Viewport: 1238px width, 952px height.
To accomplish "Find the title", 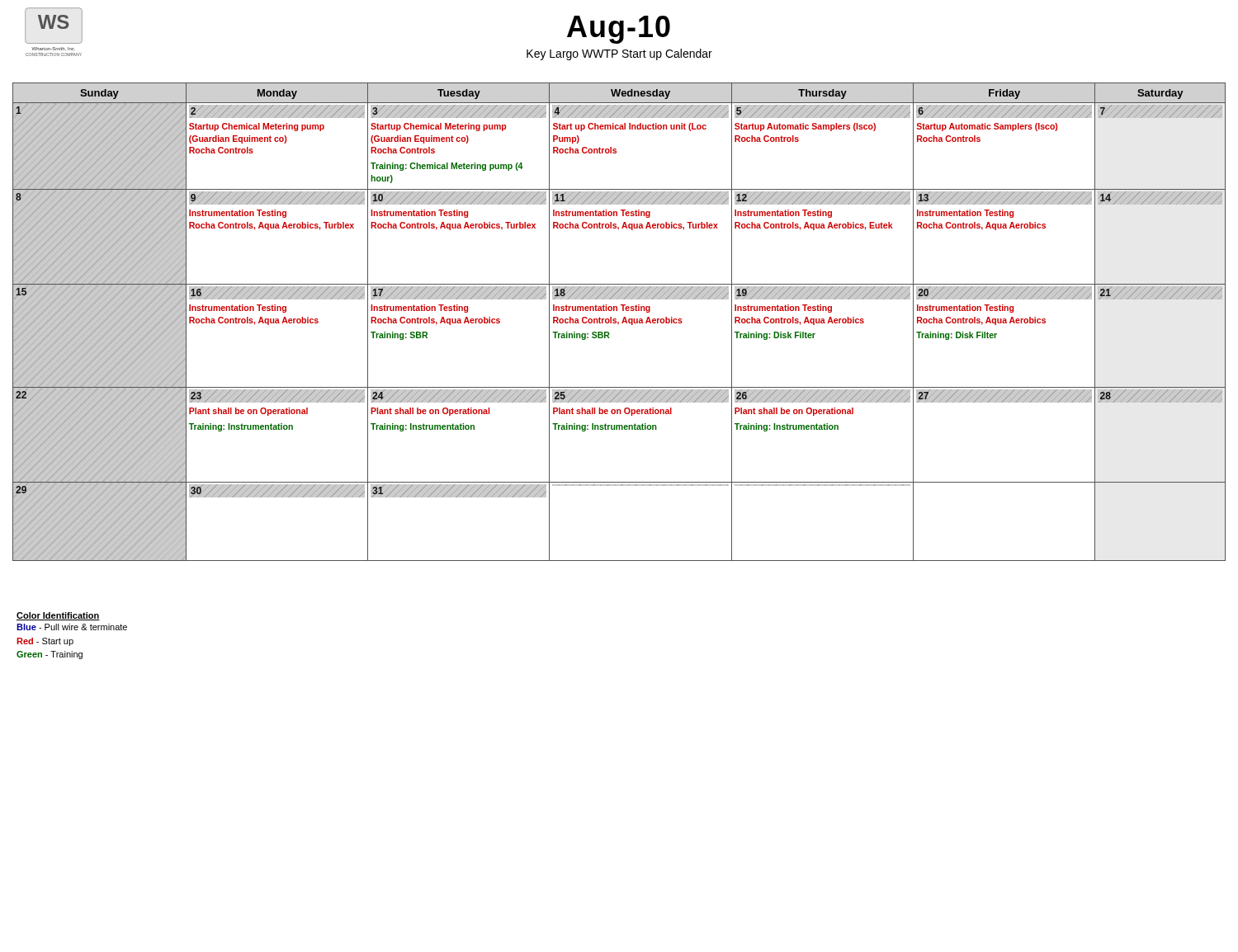I will tap(619, 27).
